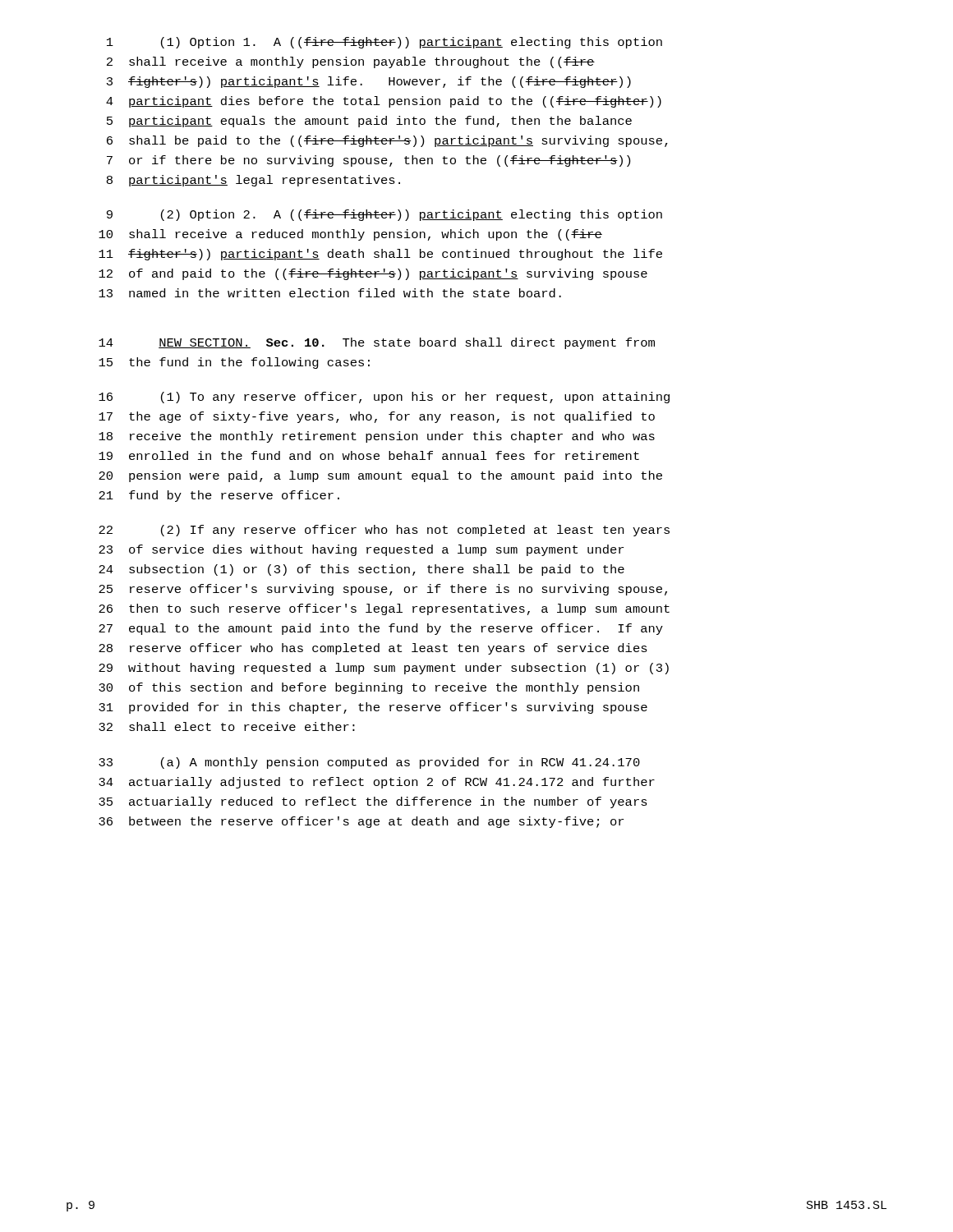This screenshot has height=1232, width=953.
Task: Find the block starting "16 (1) To"
Action: click(x=485, y=447)
